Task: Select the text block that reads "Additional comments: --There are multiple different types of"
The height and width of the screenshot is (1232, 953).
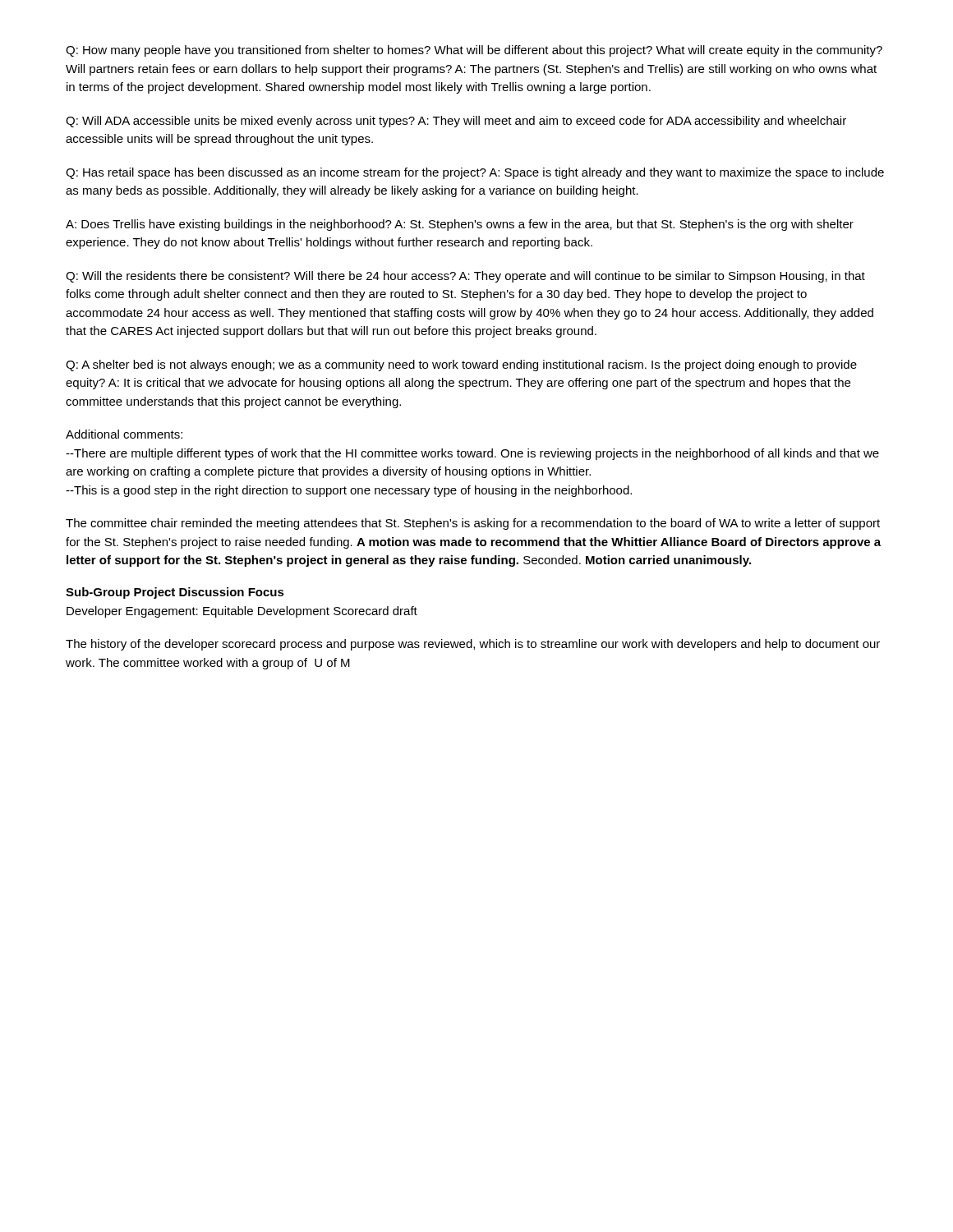Action: tap(472, 462)
